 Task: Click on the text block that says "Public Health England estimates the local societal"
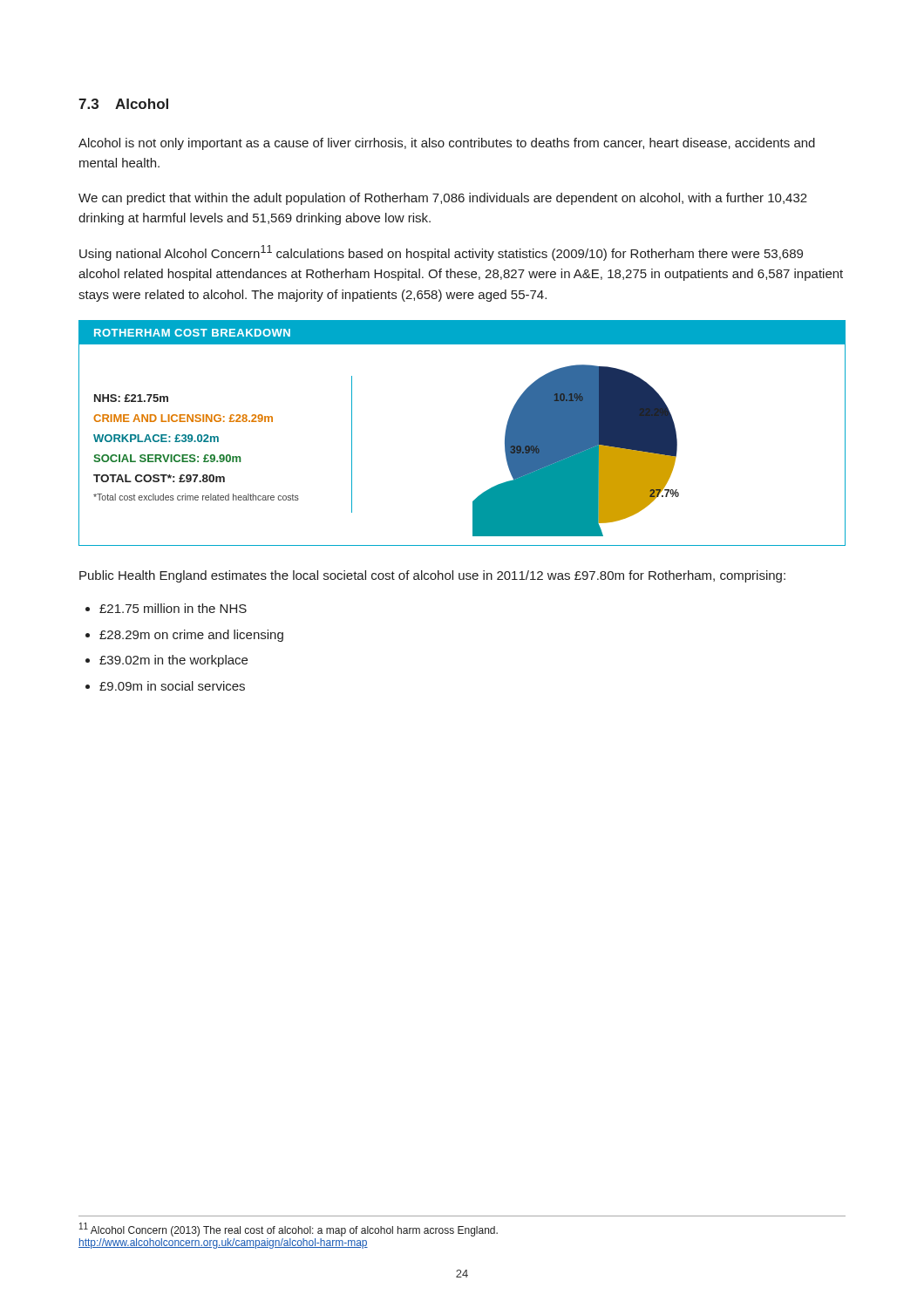[462, 575]
